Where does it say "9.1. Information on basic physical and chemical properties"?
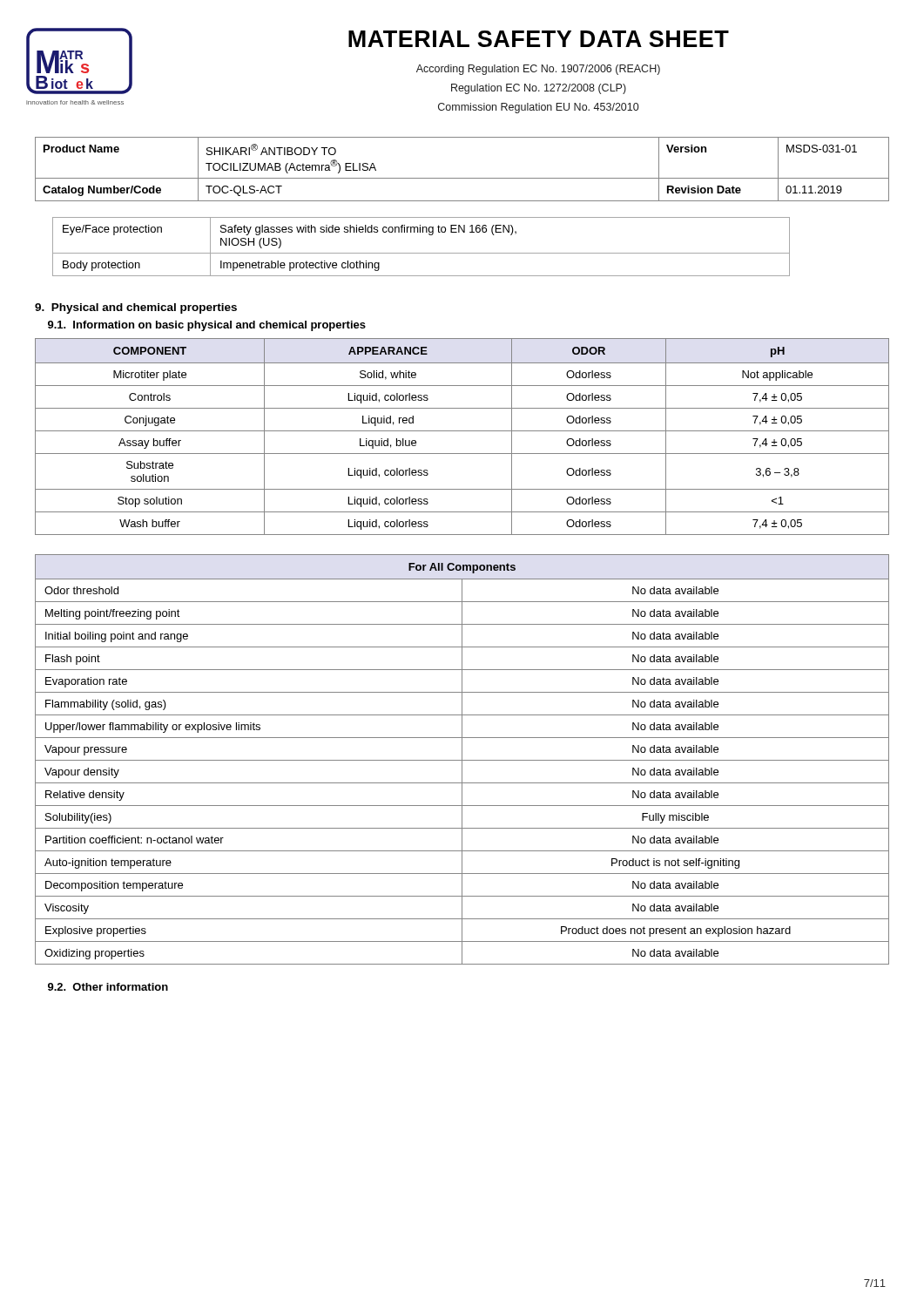Screen dimensions: 1307x924 pos(200,325)
